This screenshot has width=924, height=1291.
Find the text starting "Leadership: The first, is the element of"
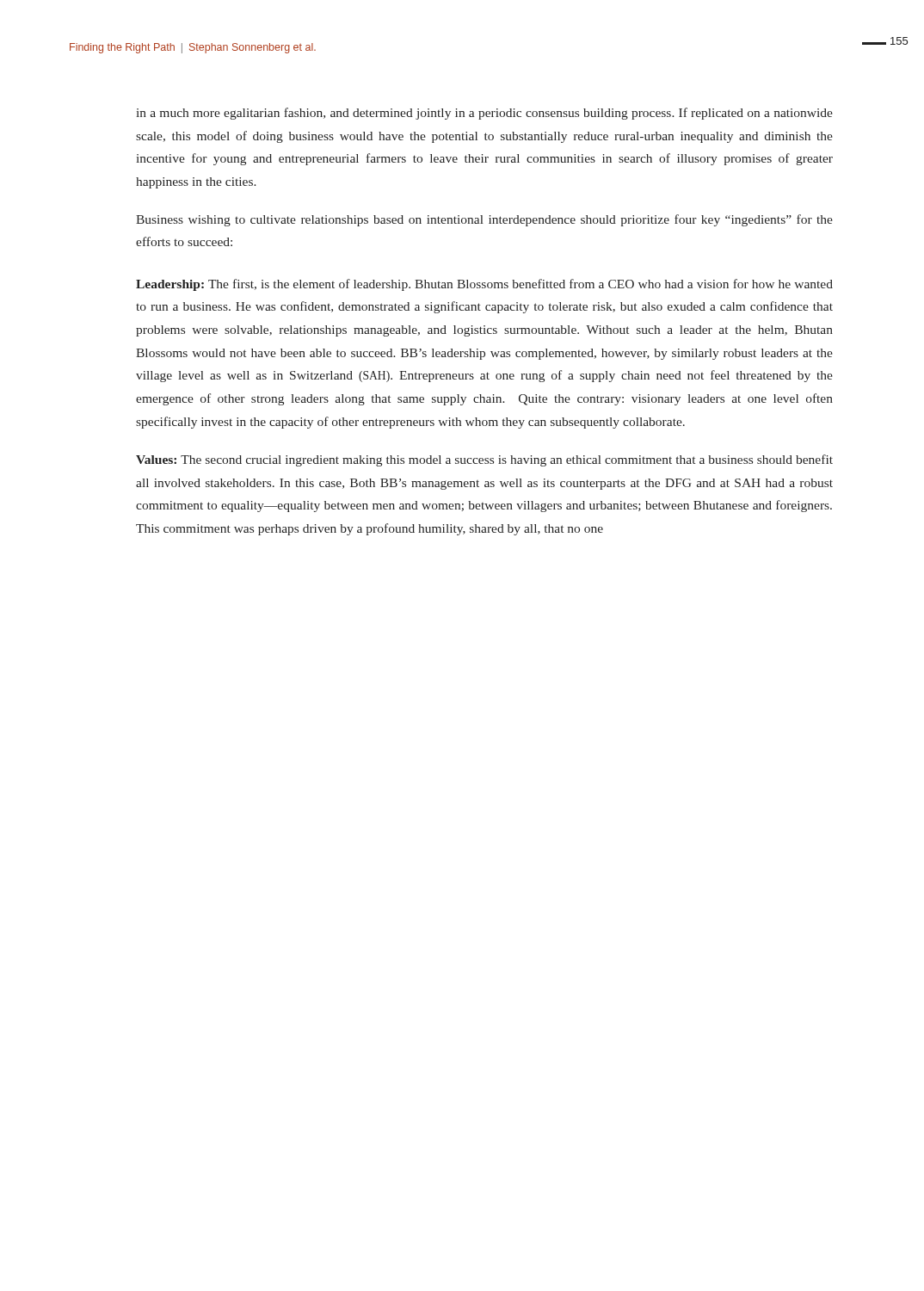tap(484, 353)
